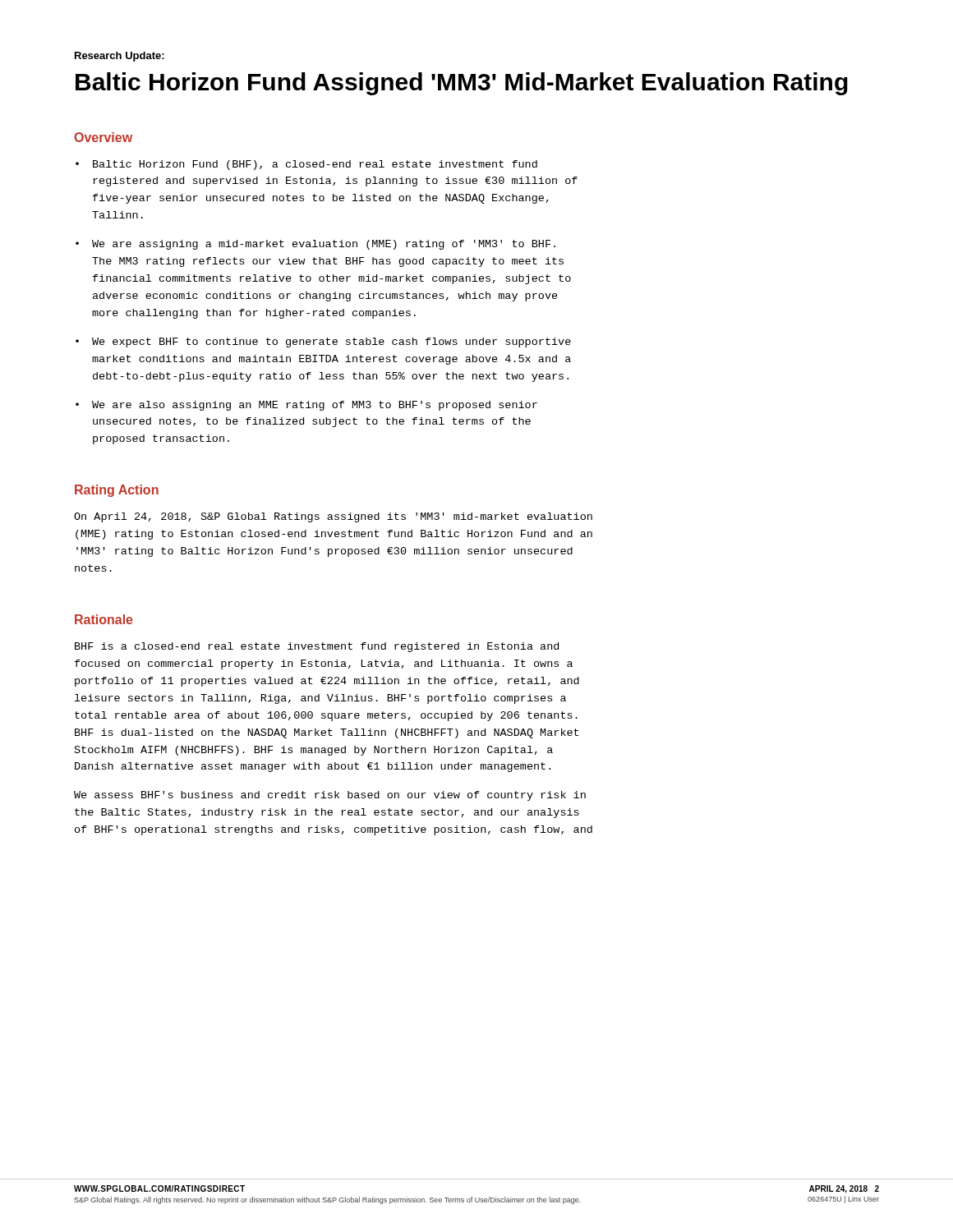The height and width of the screenshot is (1232, 953).
Task: Click where it says "Rating Action"
Action: pyautogui.click(x=116, y=490)
